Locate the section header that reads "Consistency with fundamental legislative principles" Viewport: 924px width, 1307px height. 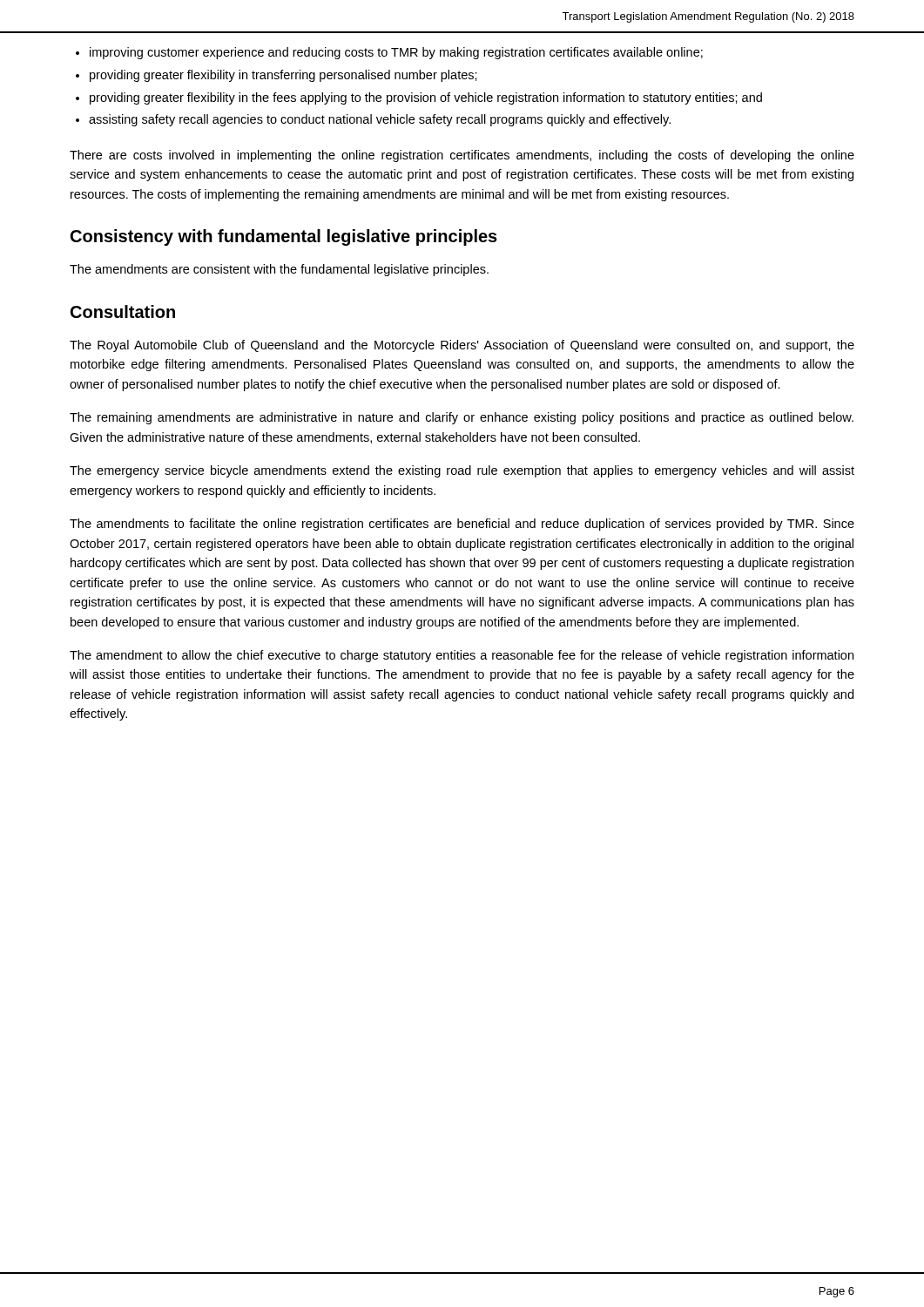(x=284, y=237)
